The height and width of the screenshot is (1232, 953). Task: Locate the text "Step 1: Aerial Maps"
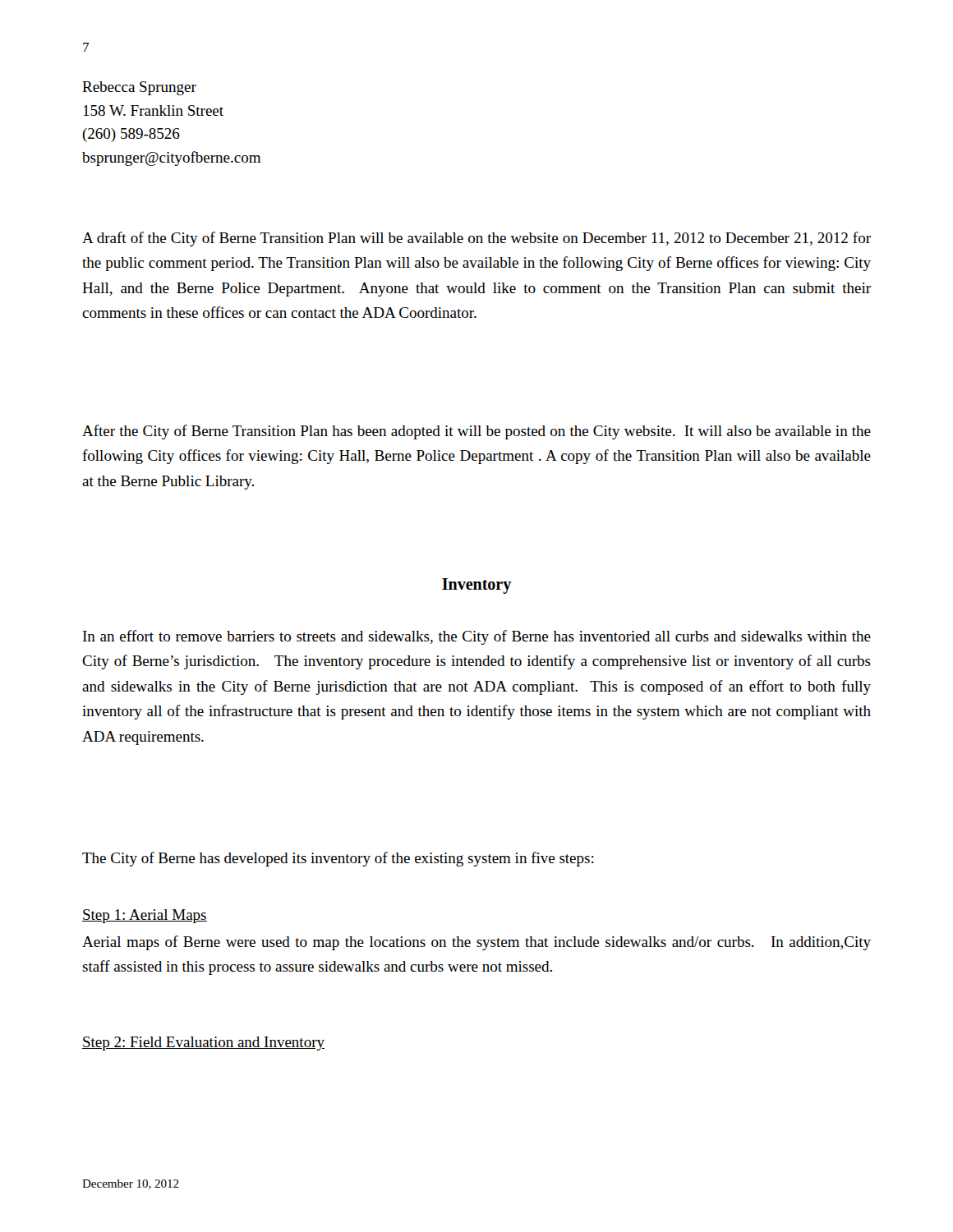(144, 915)
